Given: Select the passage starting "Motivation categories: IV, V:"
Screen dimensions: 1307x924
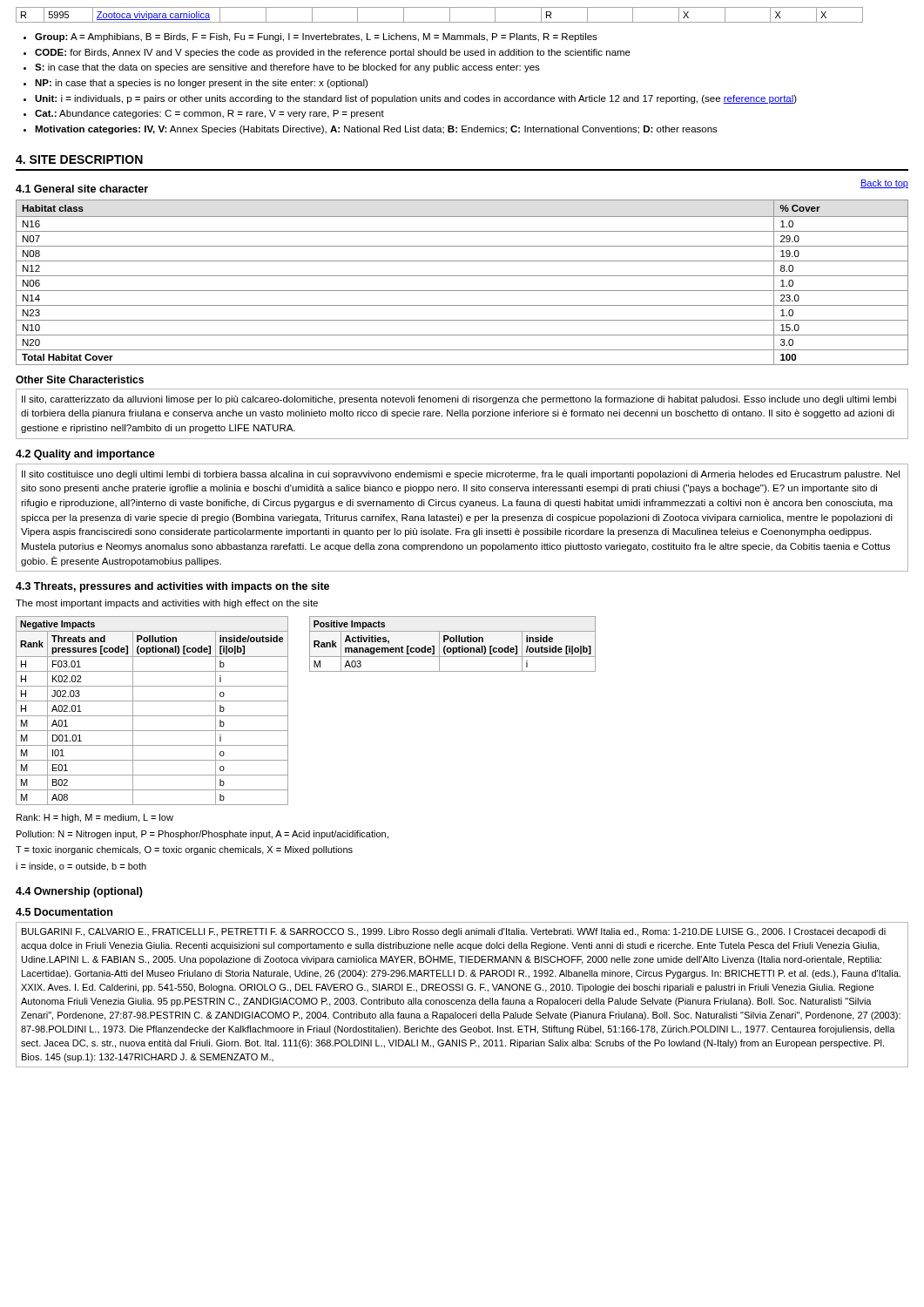Looking at the screenshot, I should (x=462, y=129).
